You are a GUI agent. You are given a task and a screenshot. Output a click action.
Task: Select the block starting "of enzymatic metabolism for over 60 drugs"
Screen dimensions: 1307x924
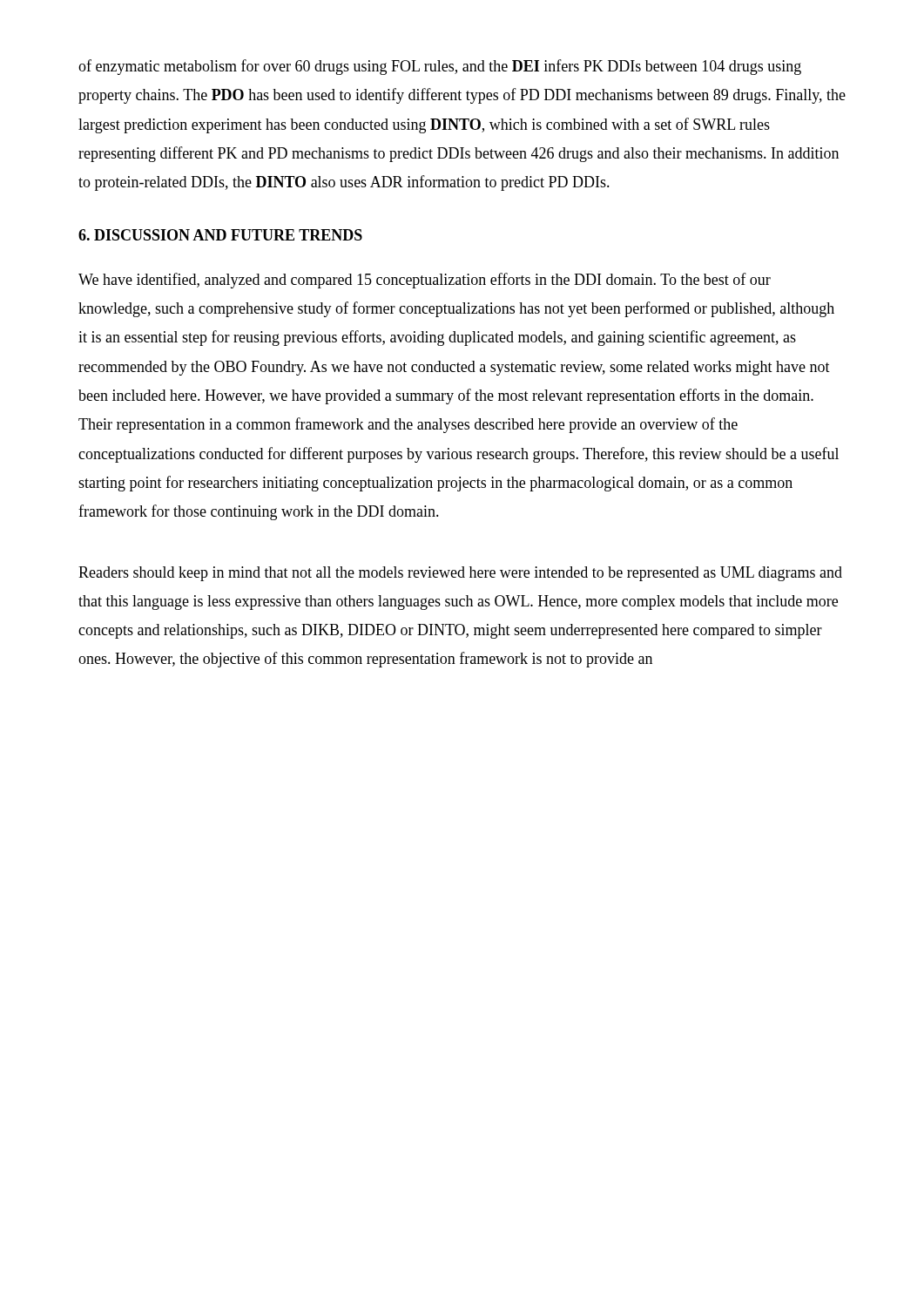coord(462,125)
